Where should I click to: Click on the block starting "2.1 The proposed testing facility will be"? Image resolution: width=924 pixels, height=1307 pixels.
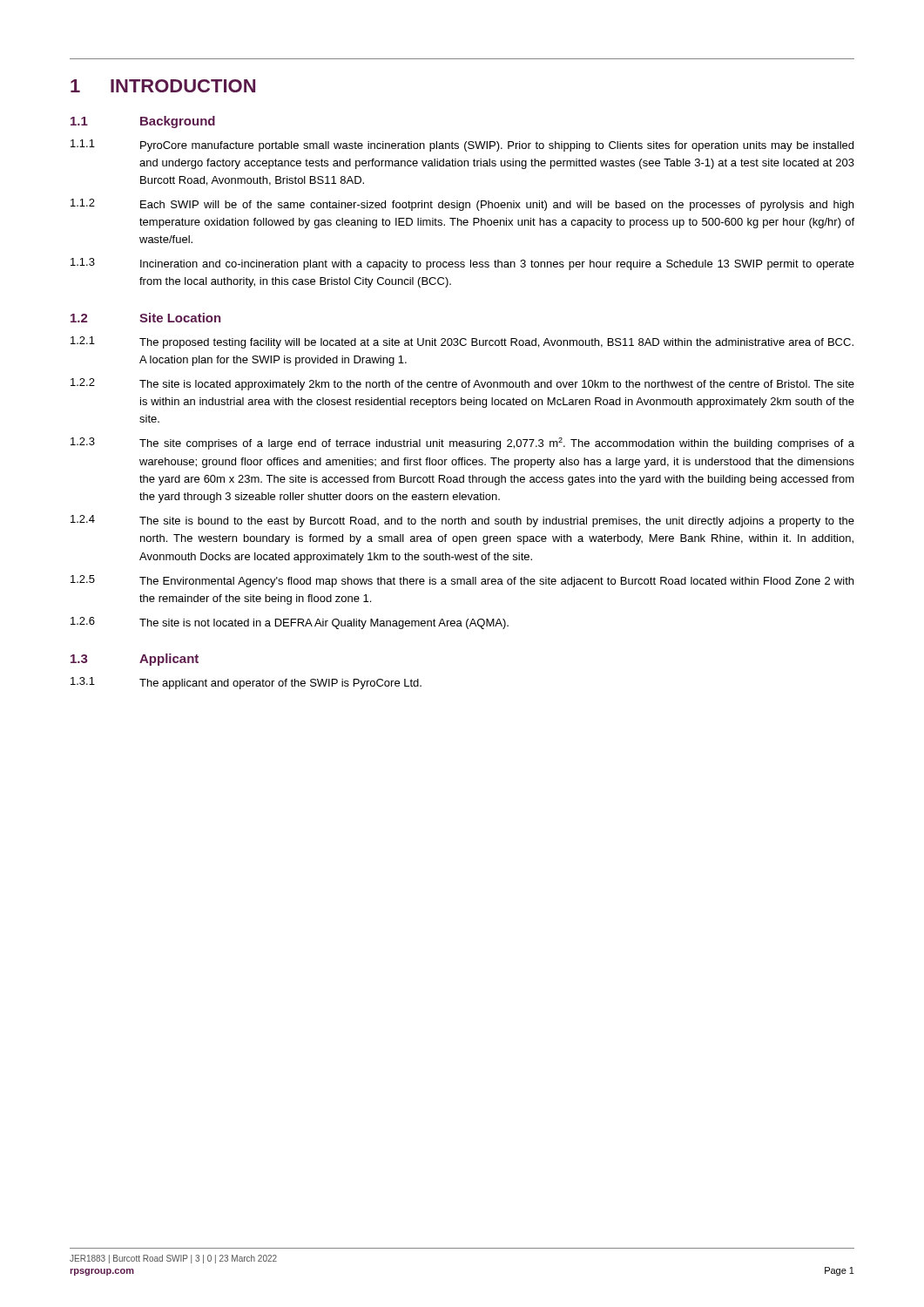[x=462, y=351]
